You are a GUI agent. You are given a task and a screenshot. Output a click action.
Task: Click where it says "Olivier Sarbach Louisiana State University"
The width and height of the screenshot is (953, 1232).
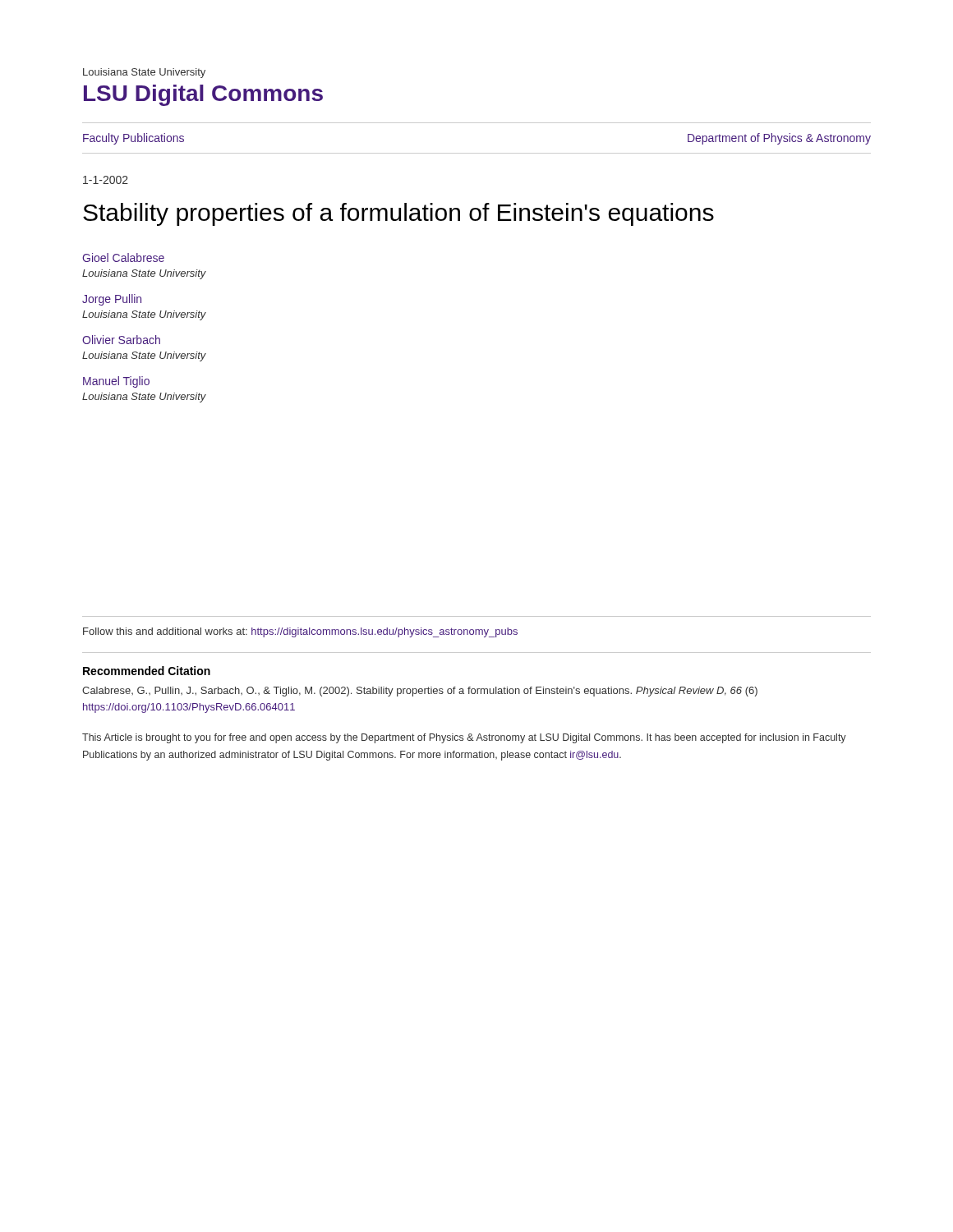121,340
